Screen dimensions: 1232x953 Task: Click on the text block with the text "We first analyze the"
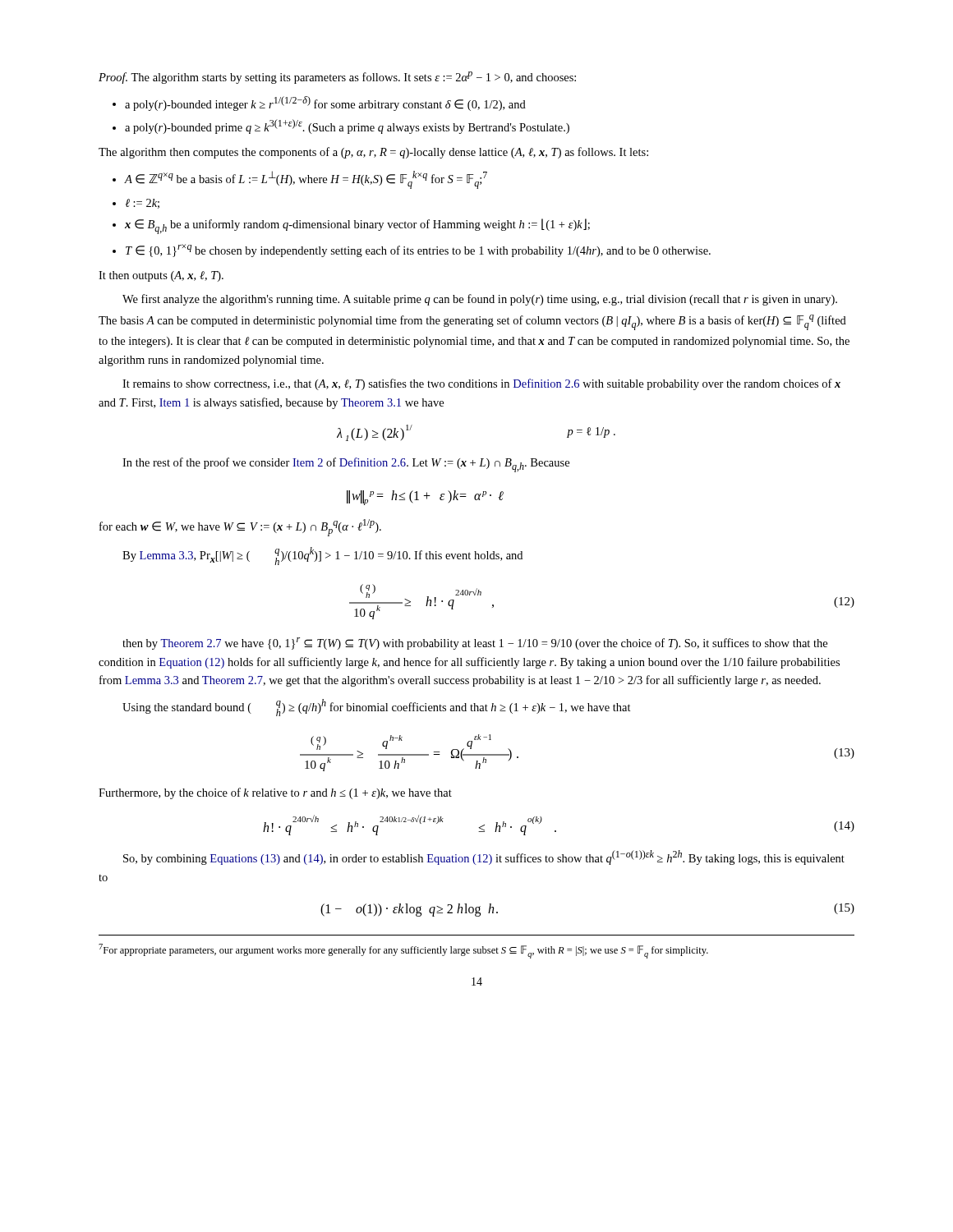tap(474, 329)
